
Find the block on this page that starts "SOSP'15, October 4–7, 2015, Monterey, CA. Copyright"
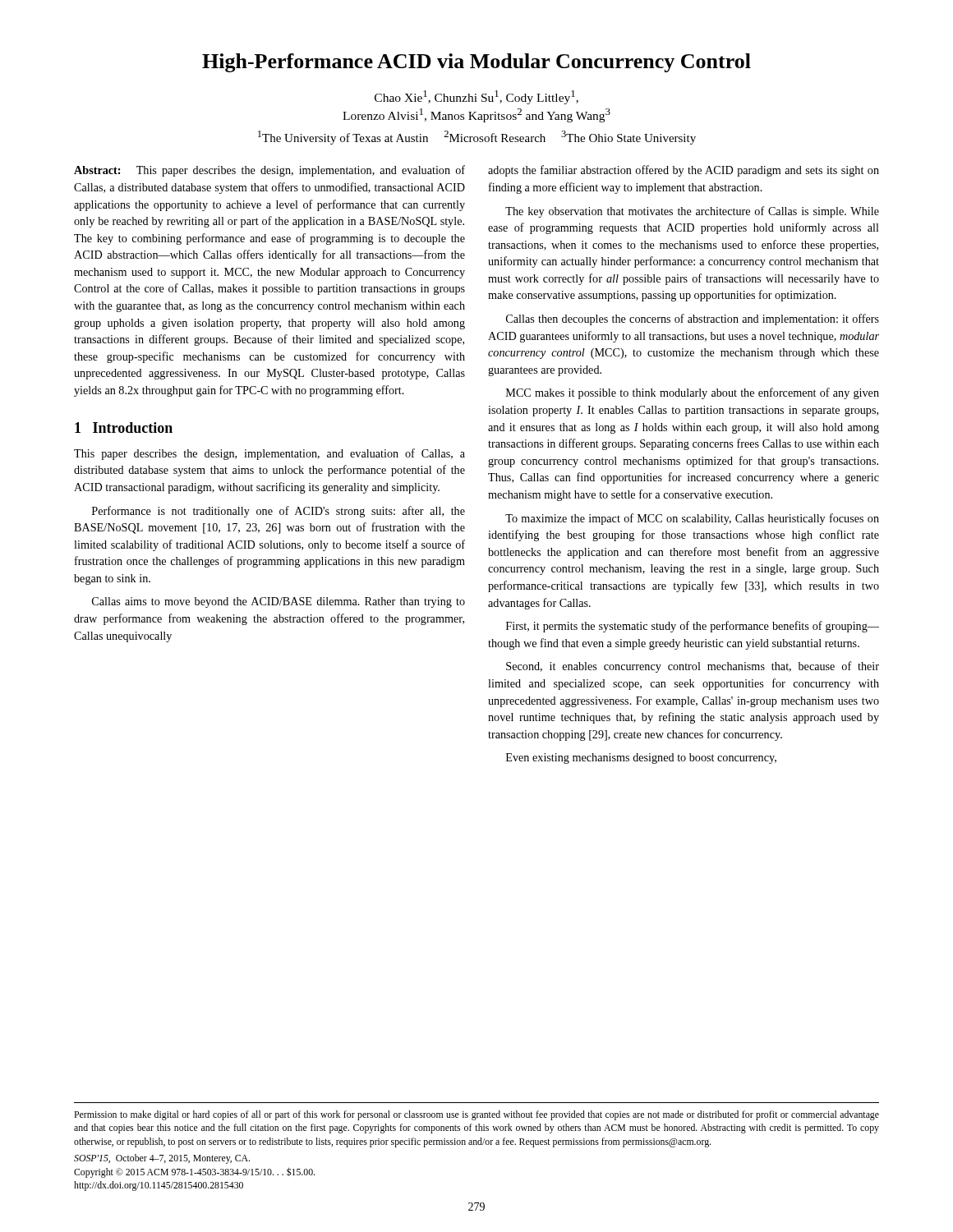162,1159
